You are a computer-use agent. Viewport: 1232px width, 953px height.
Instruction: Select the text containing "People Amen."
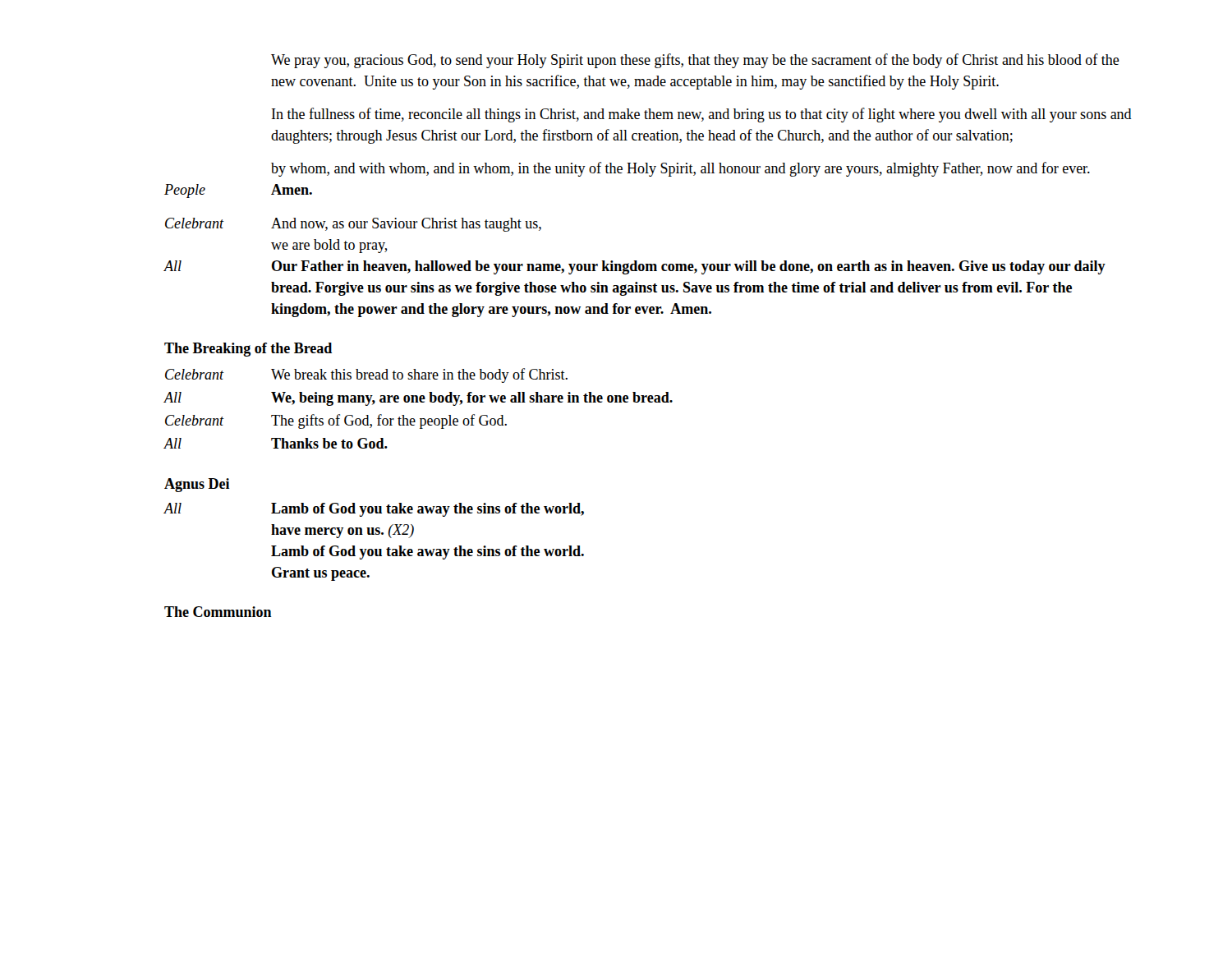click(180, 191)
